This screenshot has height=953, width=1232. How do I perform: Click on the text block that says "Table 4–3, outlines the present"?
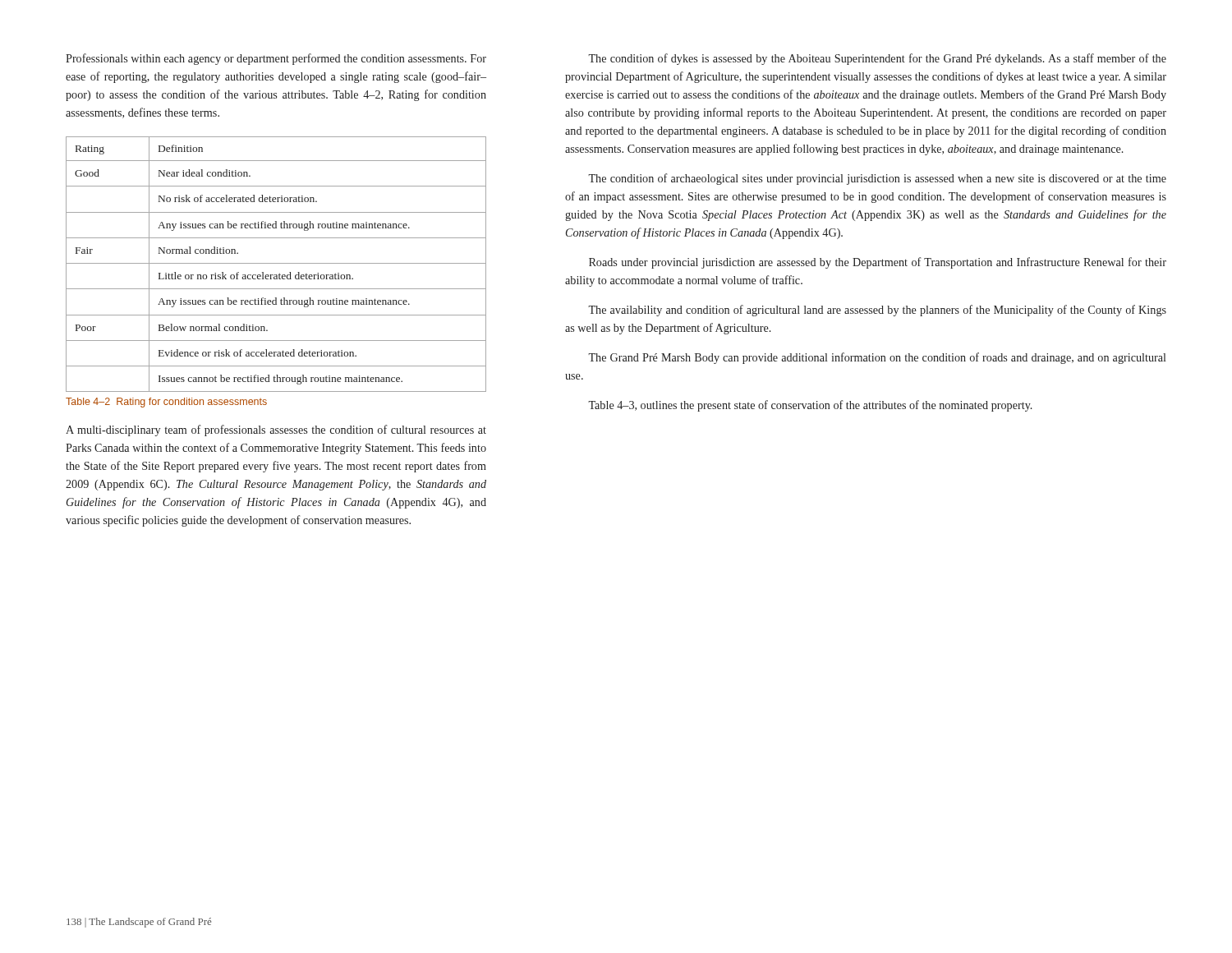click(811, 405)
